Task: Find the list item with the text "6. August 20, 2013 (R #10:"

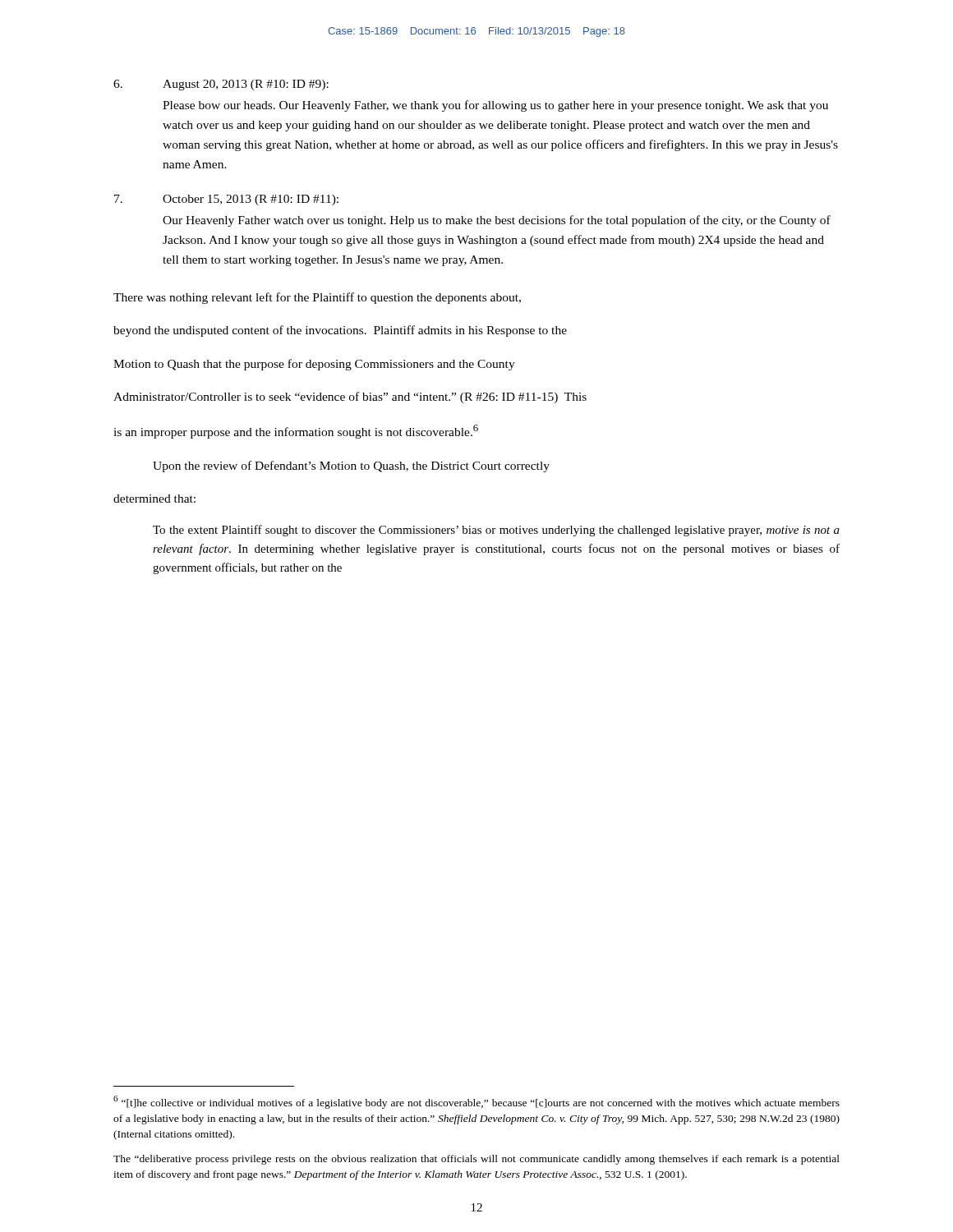Action: [x=476, y=124]
